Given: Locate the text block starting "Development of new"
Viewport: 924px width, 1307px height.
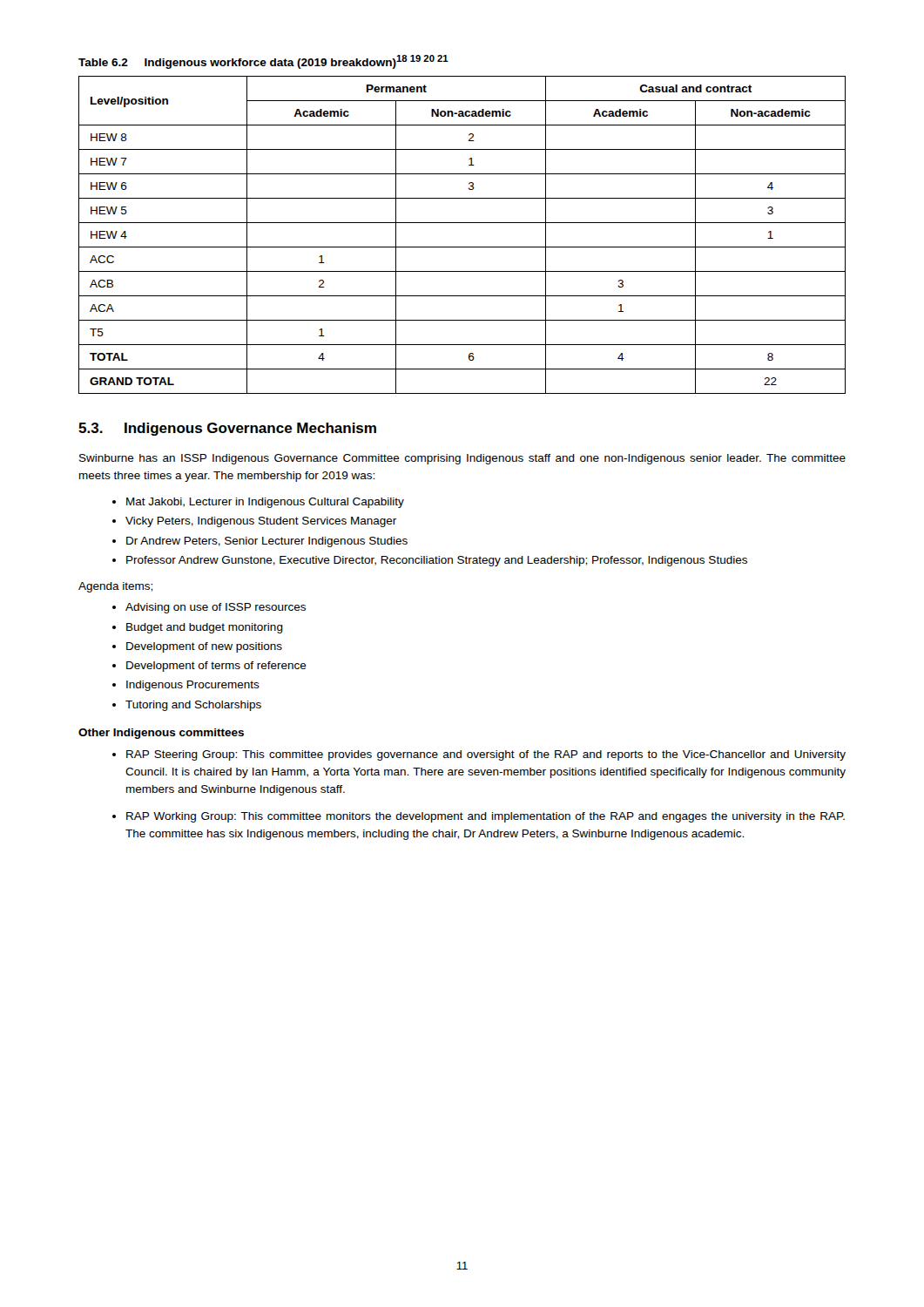Looking at the screenshot, I should pos(204,646).
